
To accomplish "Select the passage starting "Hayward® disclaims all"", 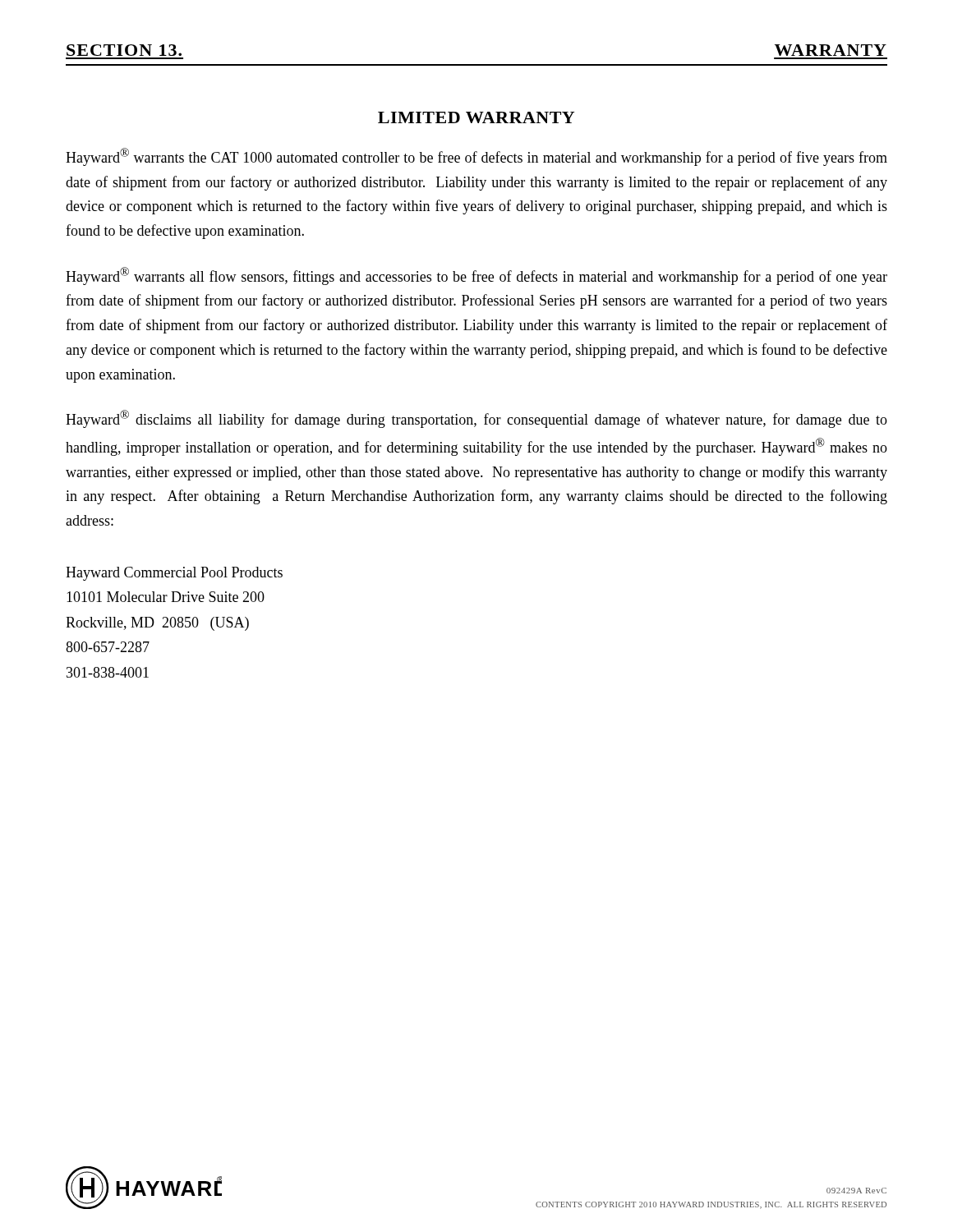I will (476, 469).
